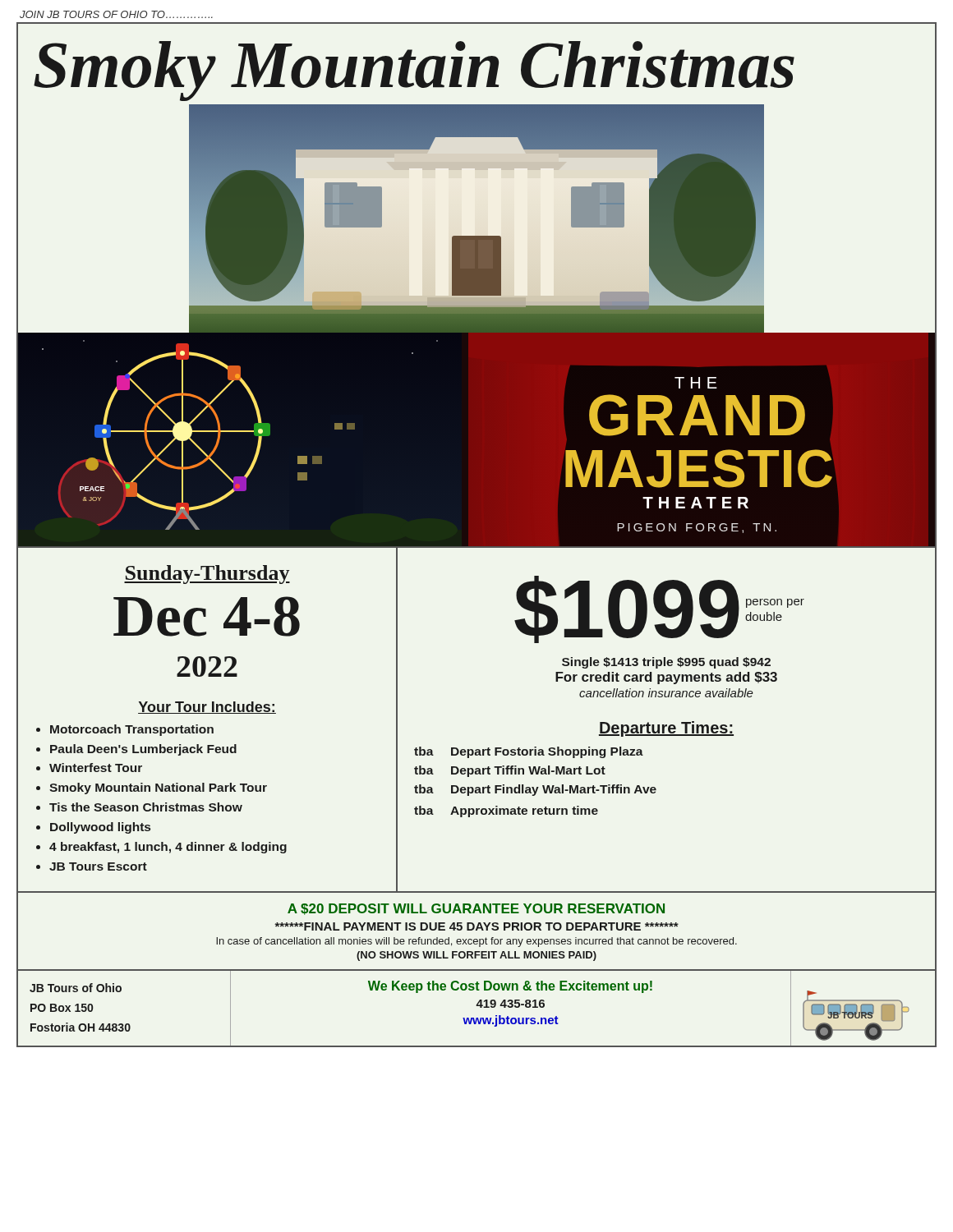Click on the text starting "JB Tours of Ohio"
This screenshot has height=1232, width=953.
point(80,1008)
